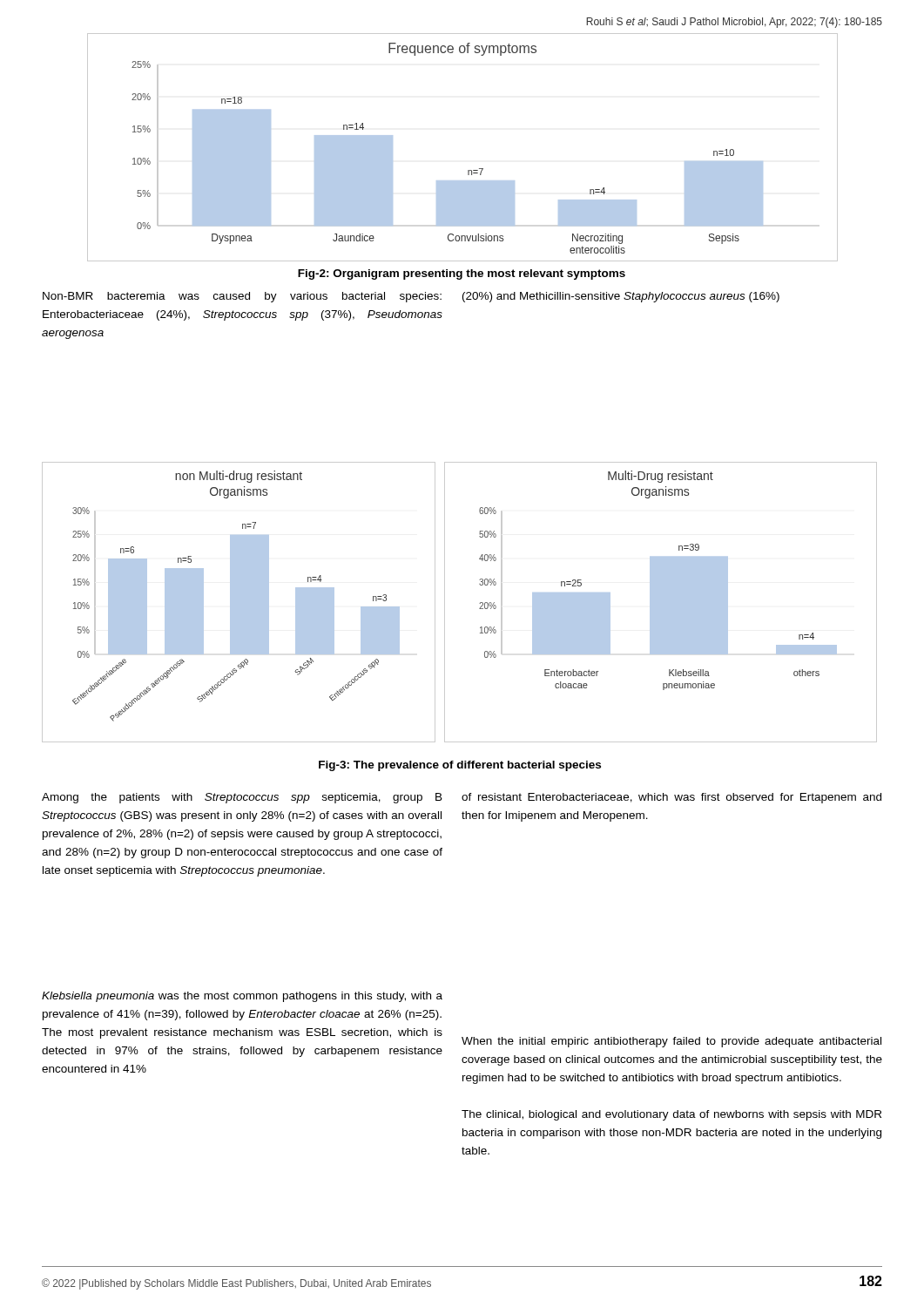Select the text block starting "Fig-3: The prevalence of different bacterial species"
924x1307 pixels.
[x=460, y=765]
